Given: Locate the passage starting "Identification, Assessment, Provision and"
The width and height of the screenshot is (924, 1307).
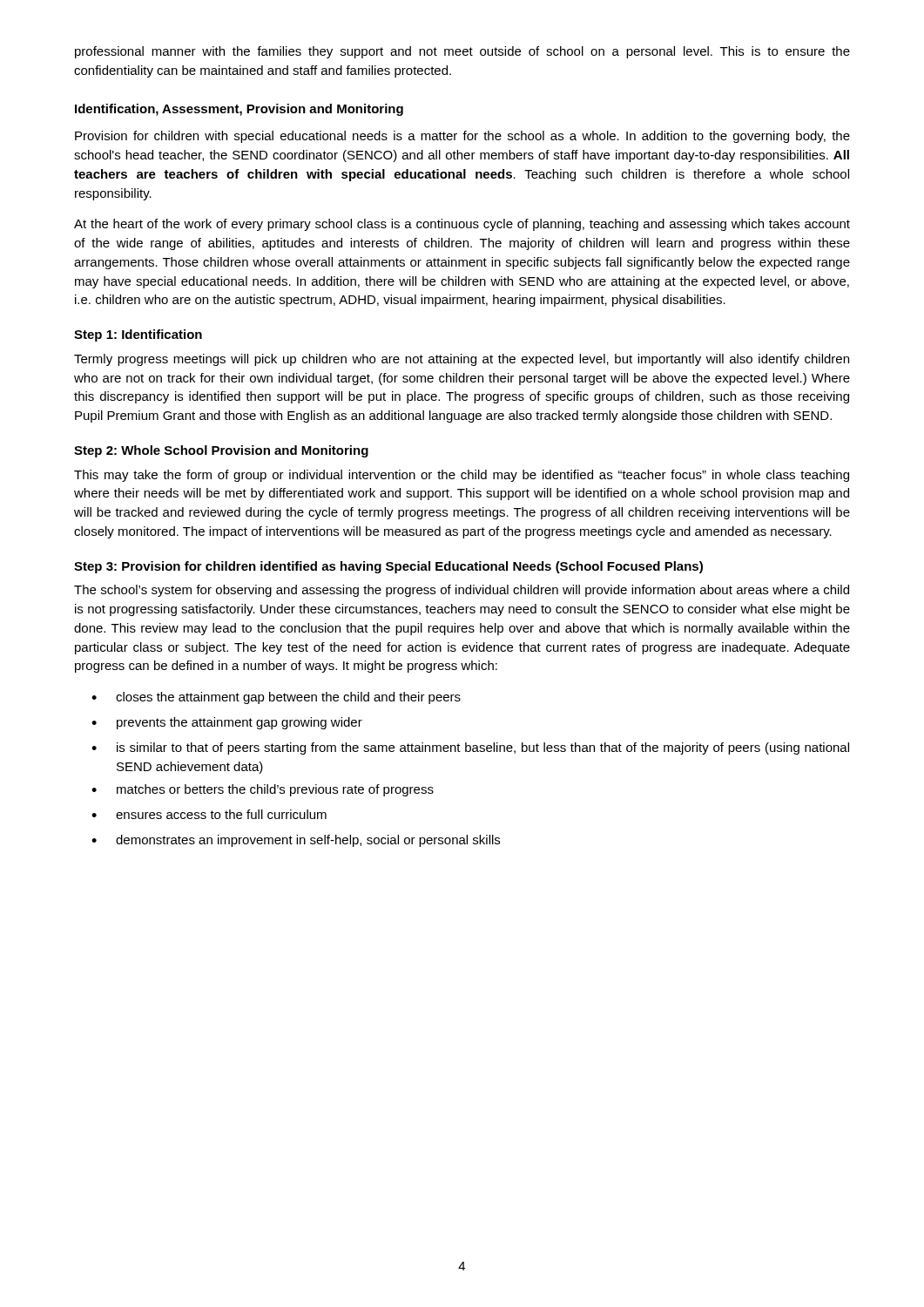Looking at the screenshot, I should (x=239, y=108).
